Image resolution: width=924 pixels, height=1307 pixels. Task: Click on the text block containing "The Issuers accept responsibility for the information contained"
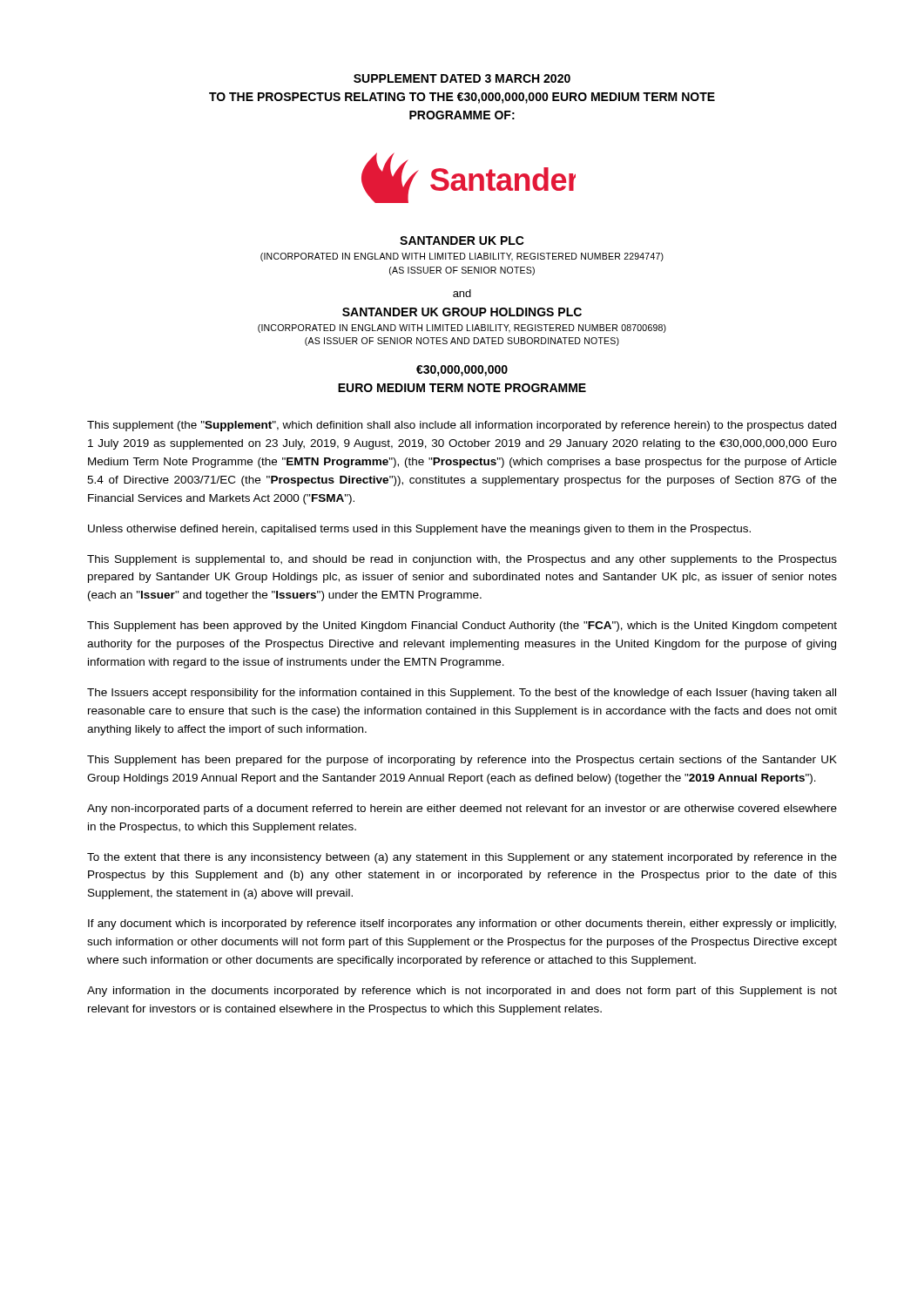pyautogui.click(x=462, y=711)
